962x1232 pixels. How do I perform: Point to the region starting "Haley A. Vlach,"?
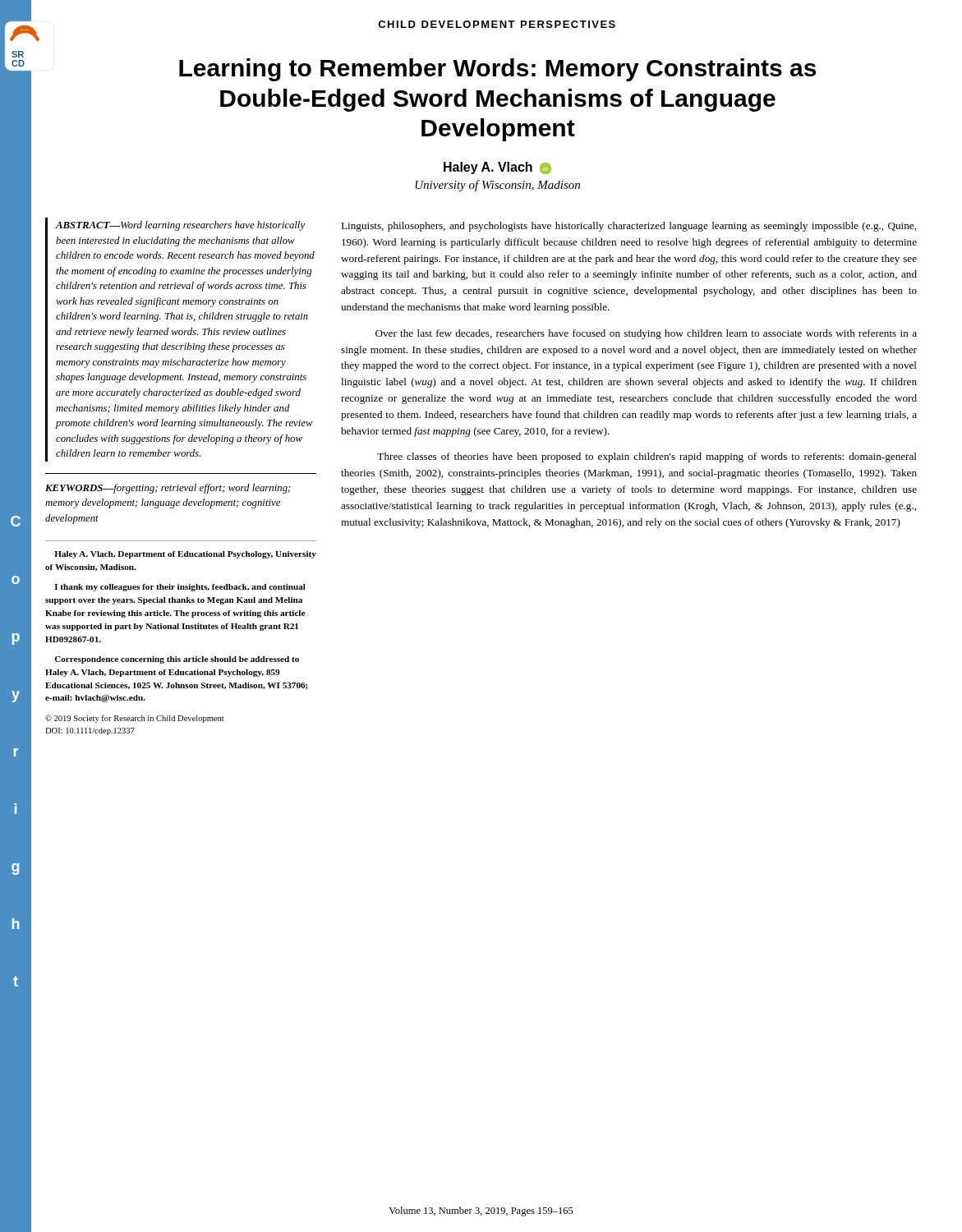[x=181, y=560]
